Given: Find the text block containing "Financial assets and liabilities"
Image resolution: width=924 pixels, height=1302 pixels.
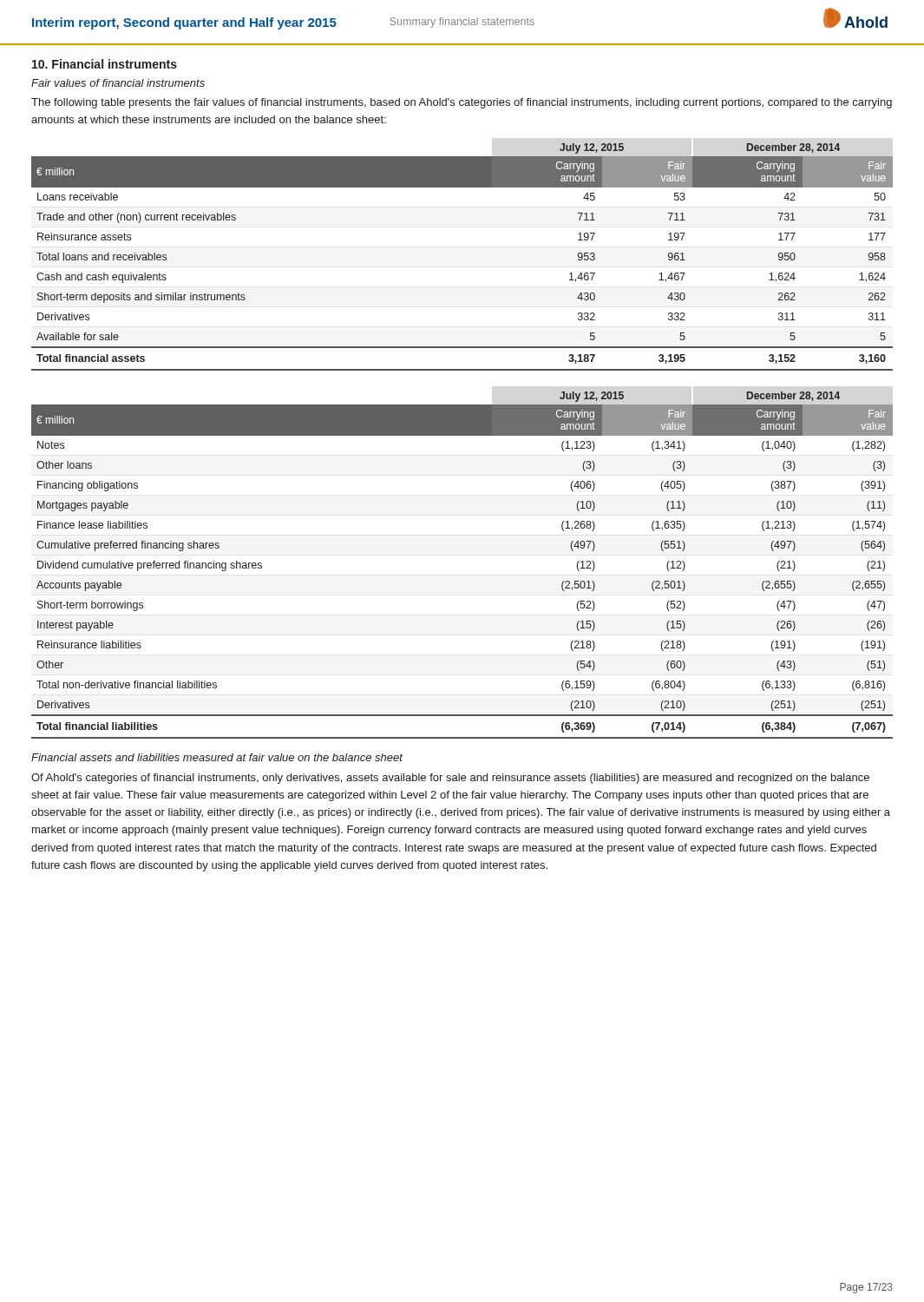Looking at the screenshot, I should 217,757.
